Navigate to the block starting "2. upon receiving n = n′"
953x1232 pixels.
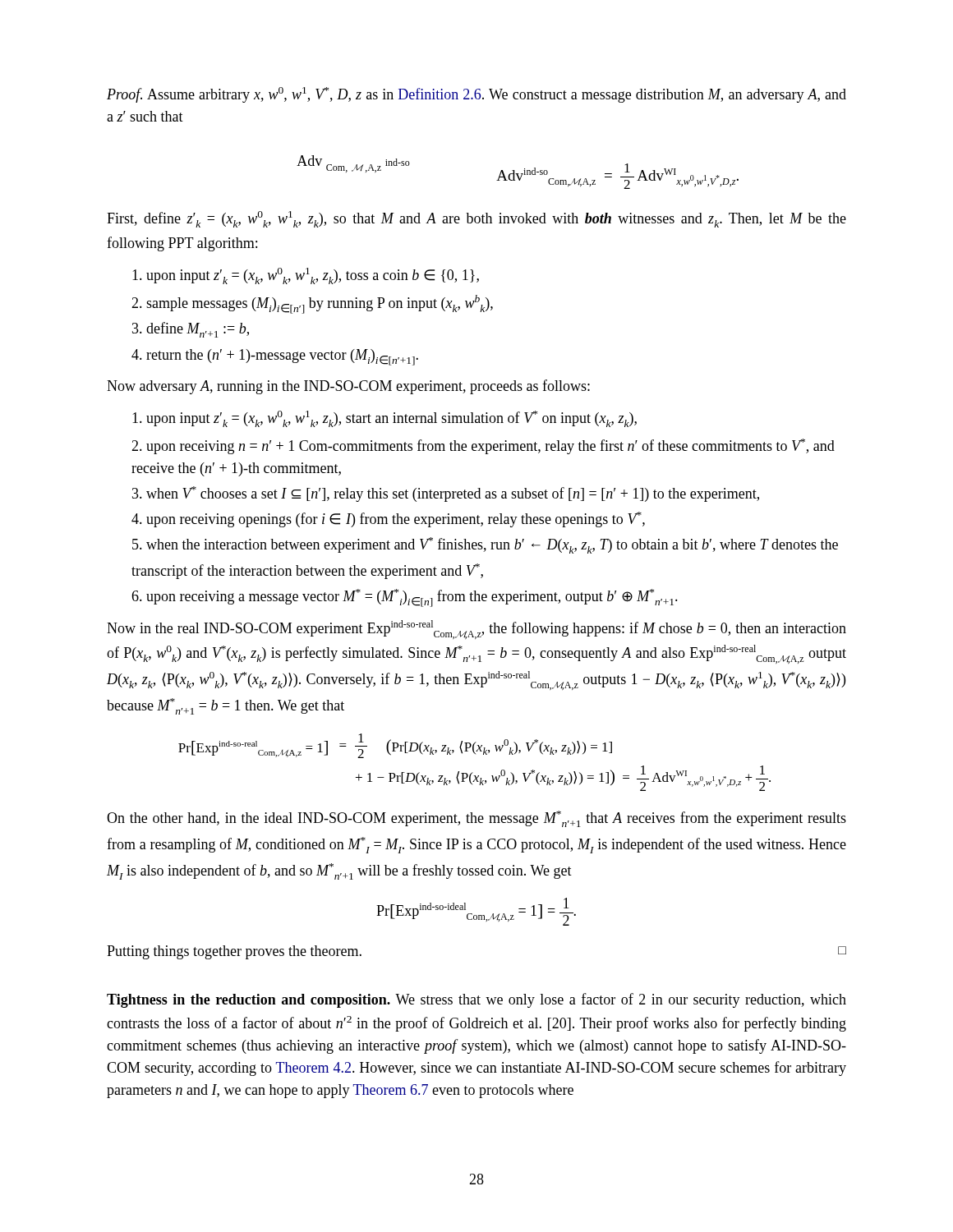tap(483, 456)
